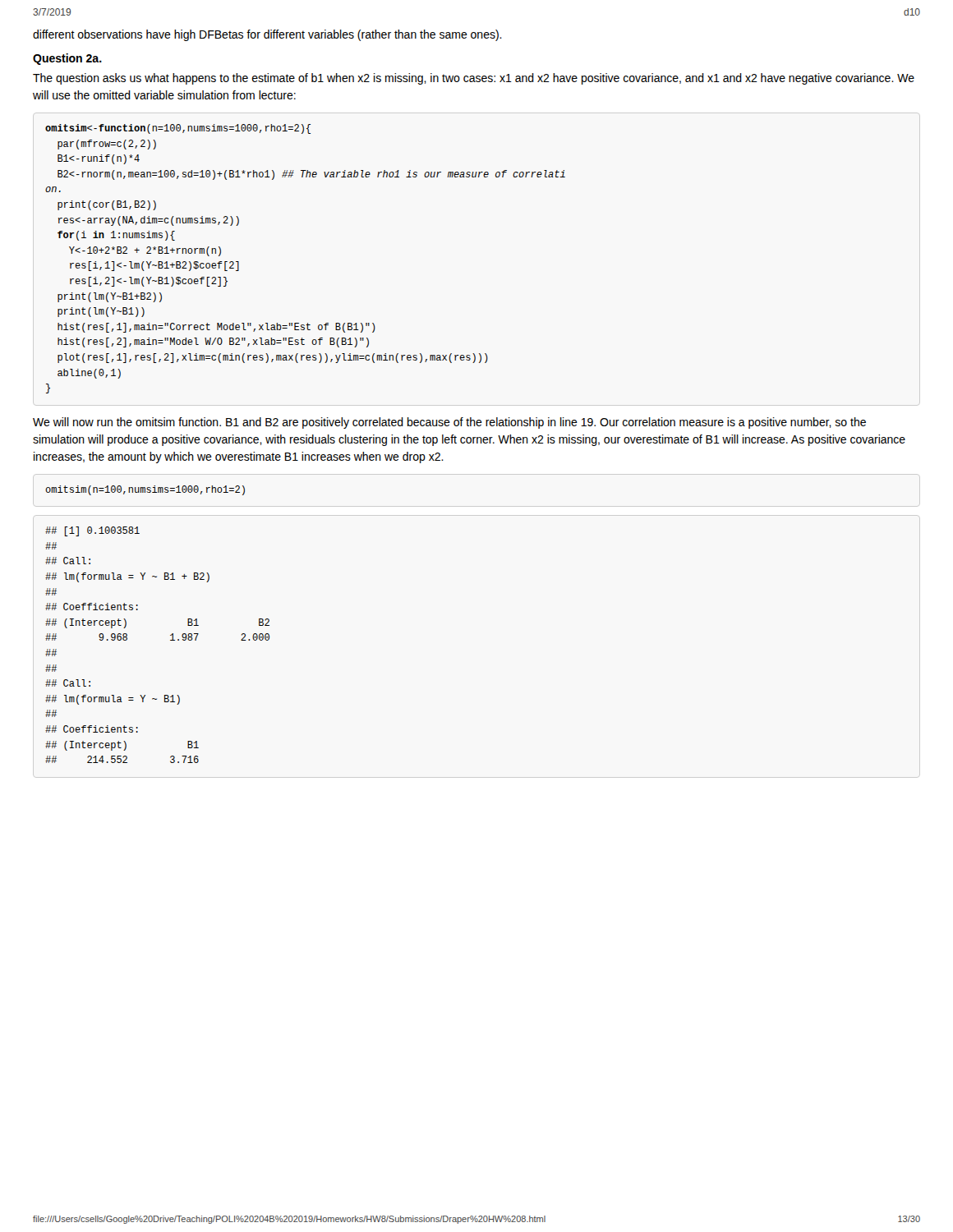Image resolution: width=953 pixels, height=1232 pixels.
Task: Navigate to the block starting "The question asks us what happens to the"
Action: (x=474, y=87)
